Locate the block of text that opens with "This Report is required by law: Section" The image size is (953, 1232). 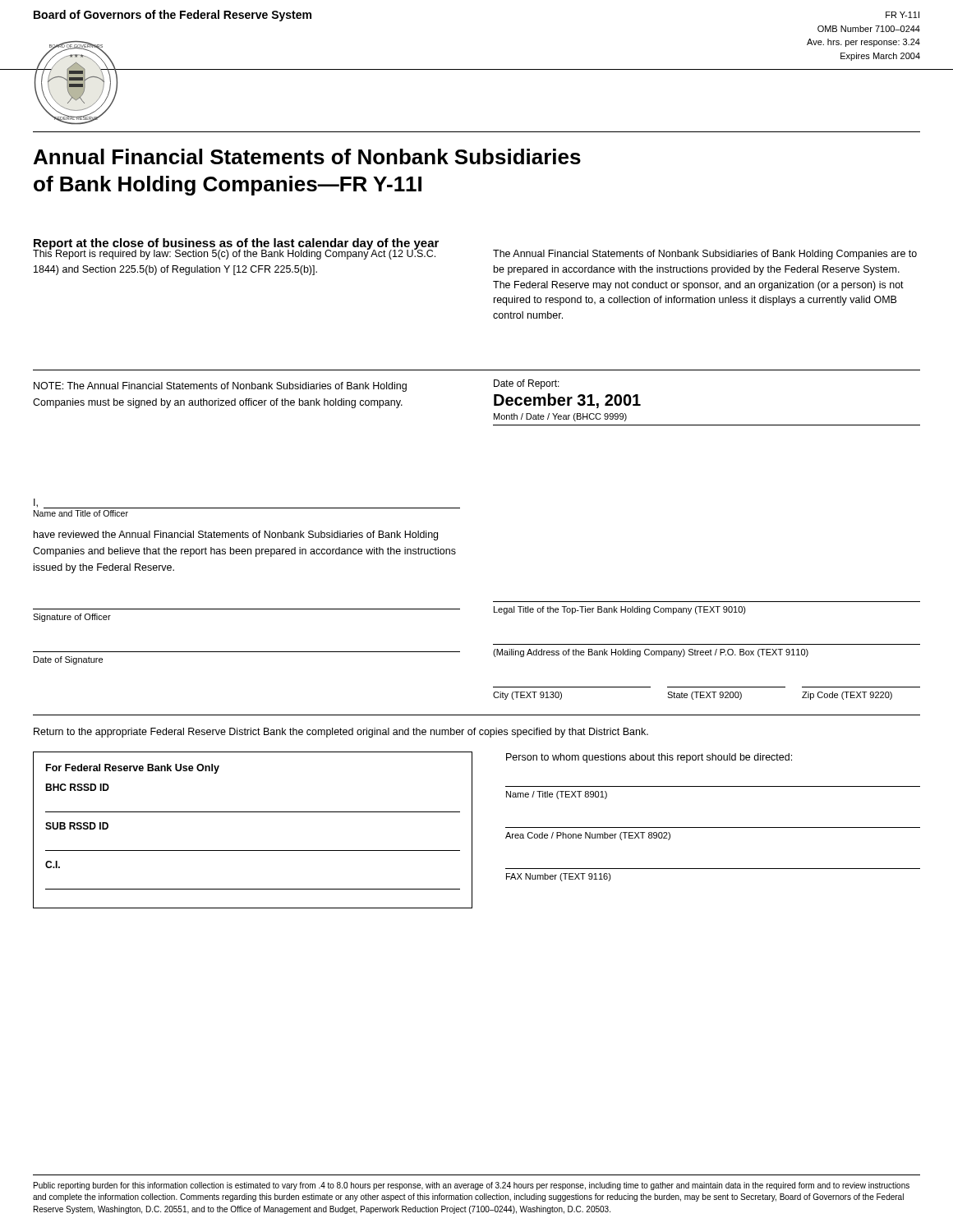click(235, 261)
